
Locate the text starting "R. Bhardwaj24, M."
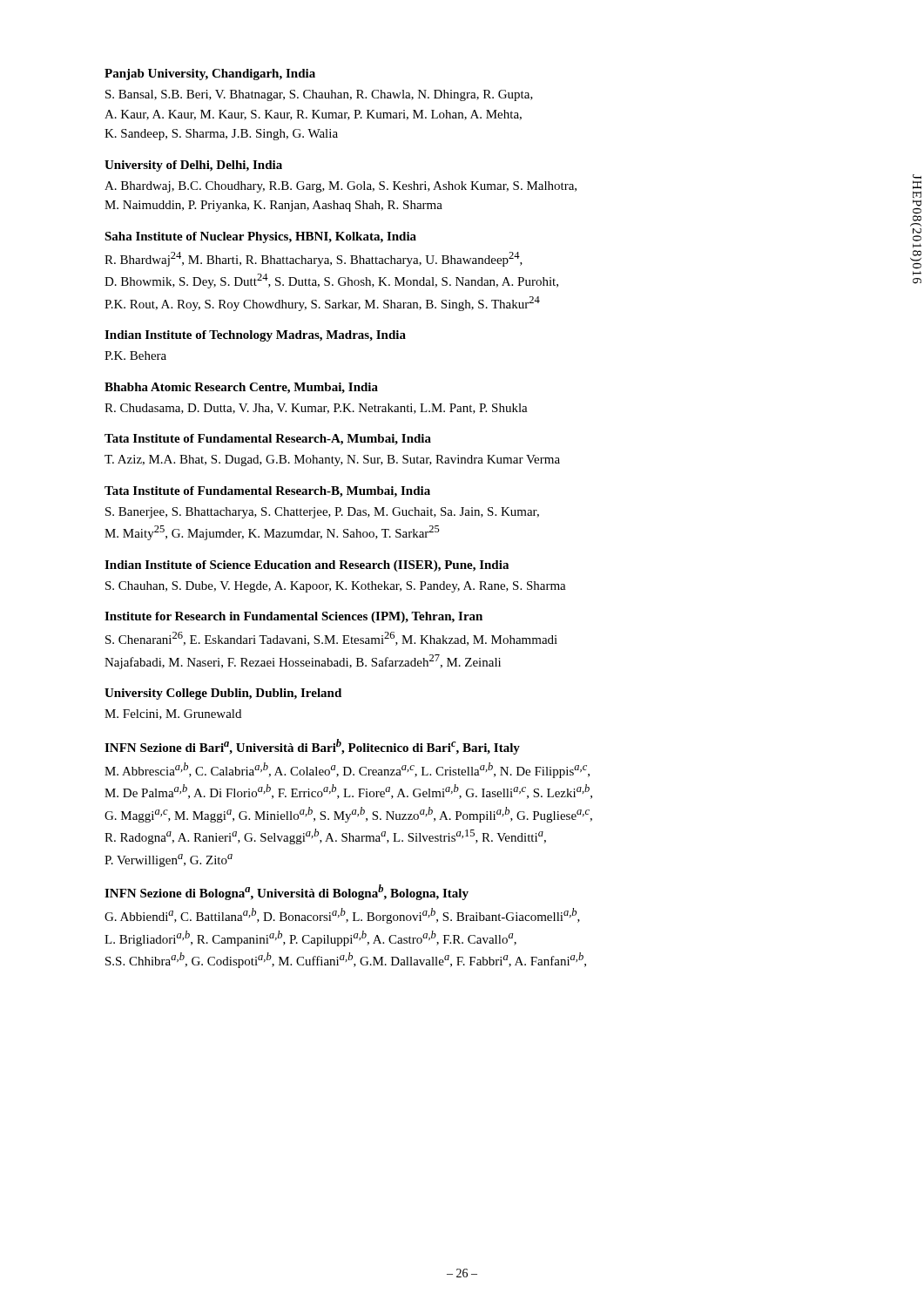pyautogui.click(x=332, y=280)
